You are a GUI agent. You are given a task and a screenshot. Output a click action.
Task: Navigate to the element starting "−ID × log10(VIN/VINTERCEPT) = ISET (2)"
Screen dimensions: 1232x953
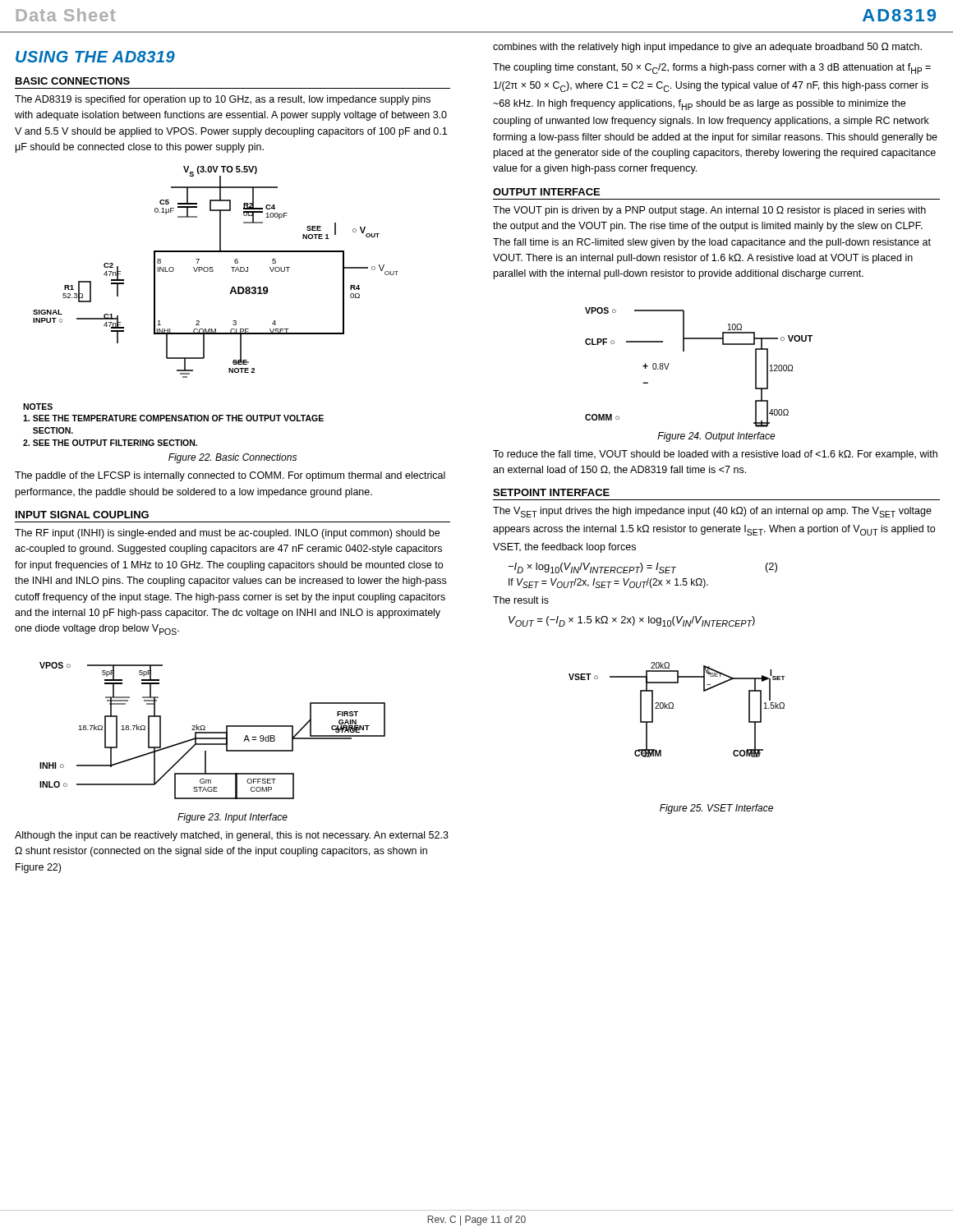643,567
